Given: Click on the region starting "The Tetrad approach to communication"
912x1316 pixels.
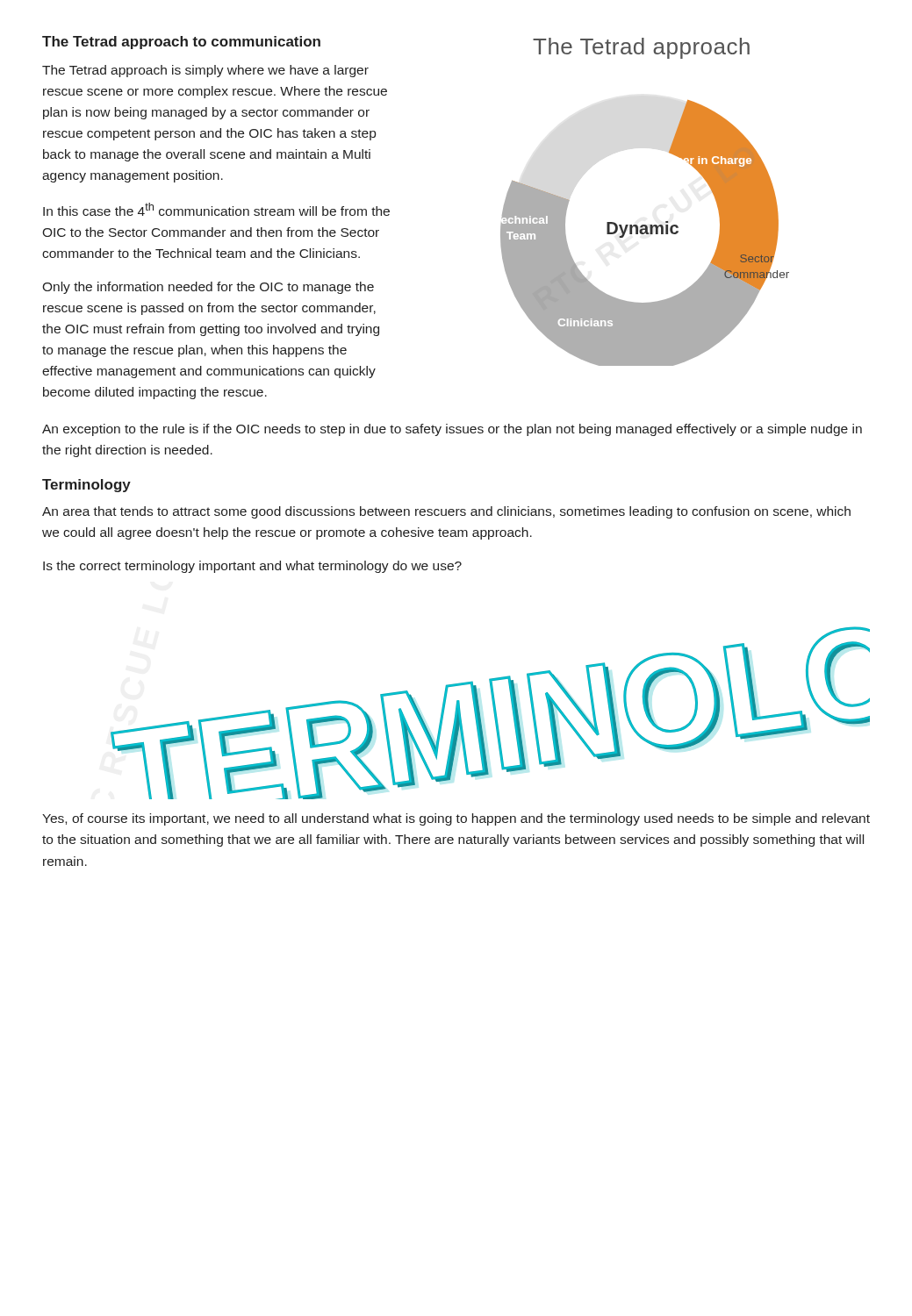Looking at the screenshot, I should (x=182, y=42).
